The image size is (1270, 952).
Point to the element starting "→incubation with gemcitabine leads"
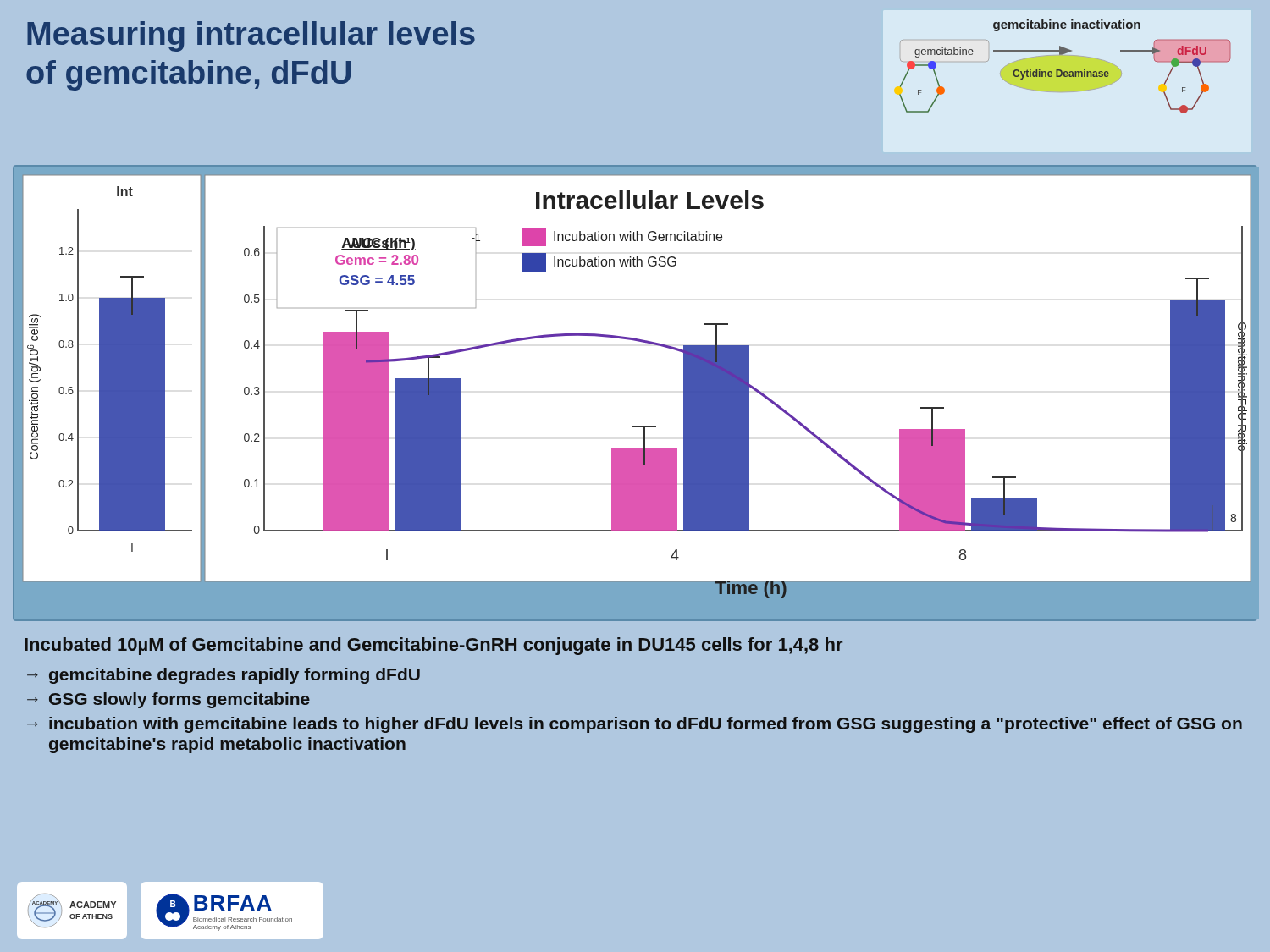tap(635, 733)
